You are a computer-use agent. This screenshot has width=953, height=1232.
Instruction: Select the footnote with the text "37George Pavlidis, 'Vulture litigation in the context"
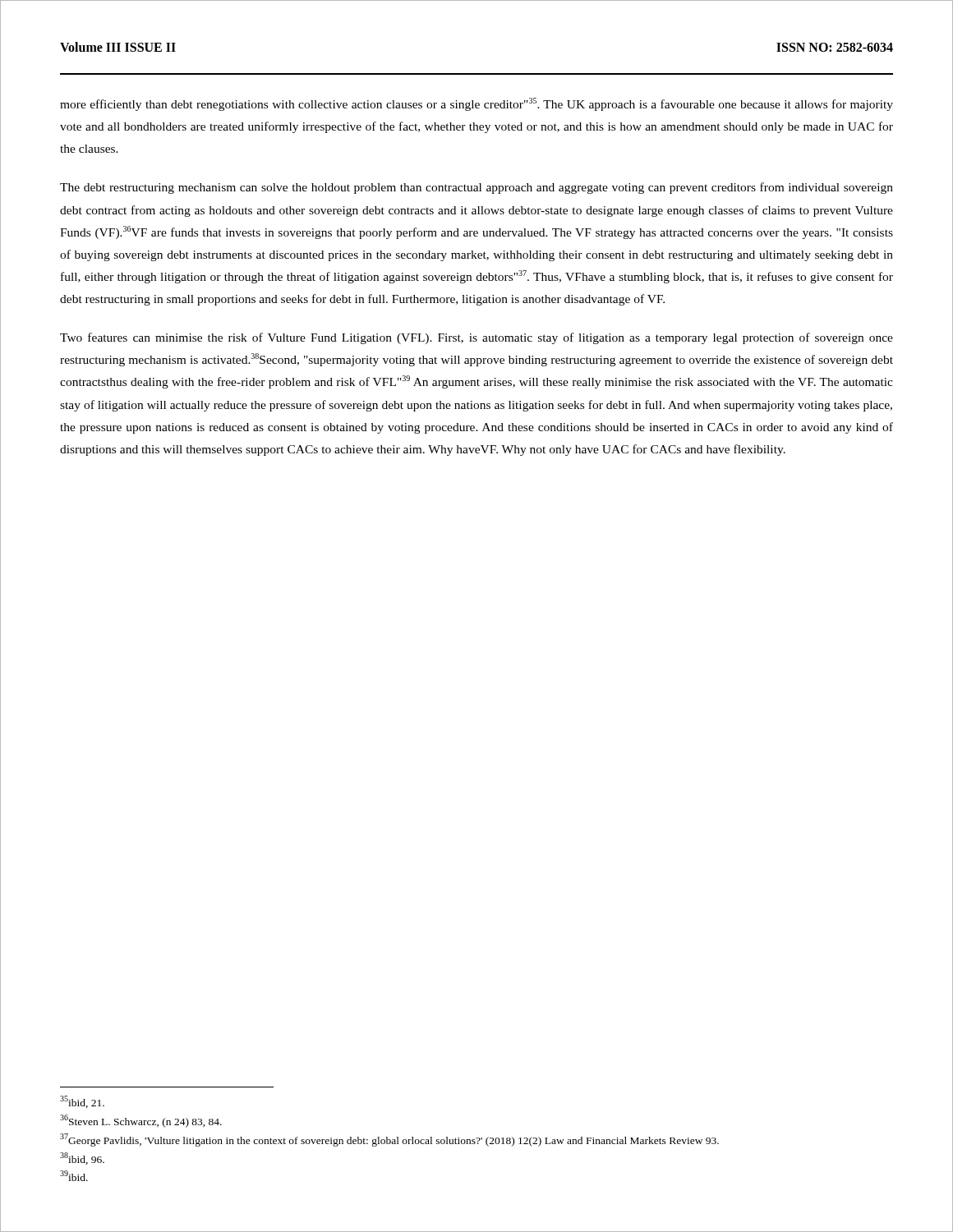(390, 1139)
